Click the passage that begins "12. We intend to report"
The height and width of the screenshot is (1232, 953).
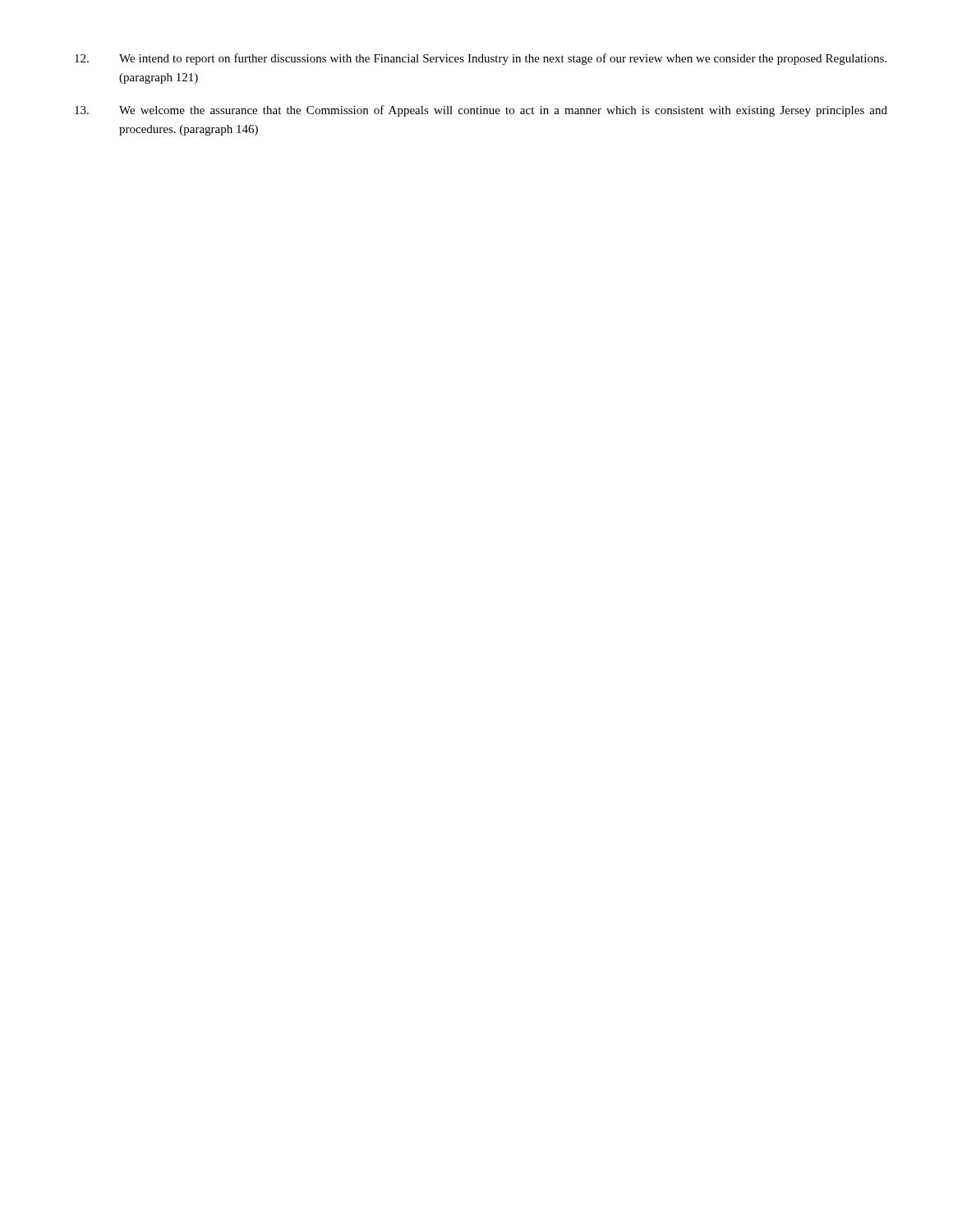tap(481, 68)
